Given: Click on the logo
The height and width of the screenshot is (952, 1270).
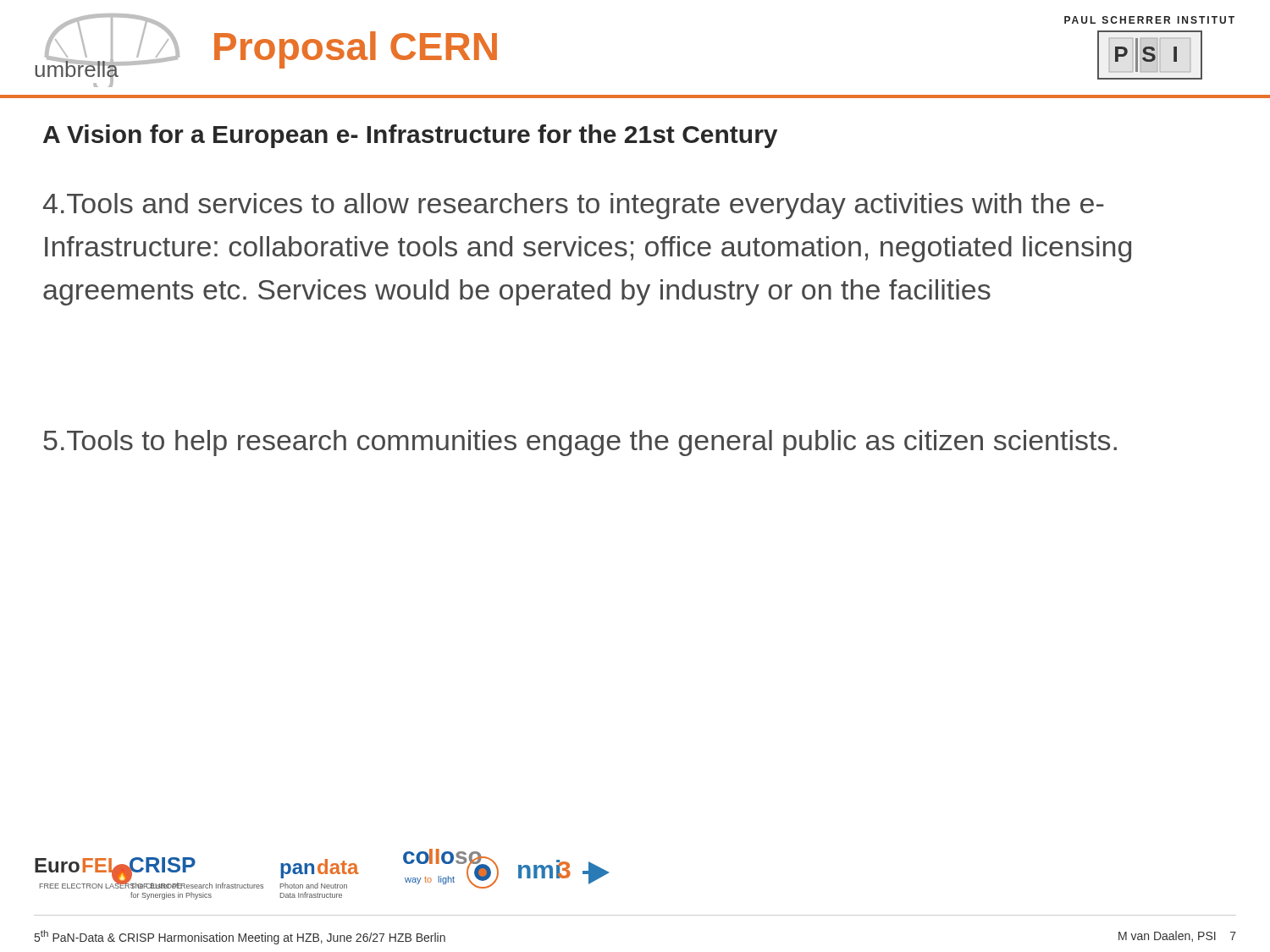Looking at the screenshot, I should (635, 878).
